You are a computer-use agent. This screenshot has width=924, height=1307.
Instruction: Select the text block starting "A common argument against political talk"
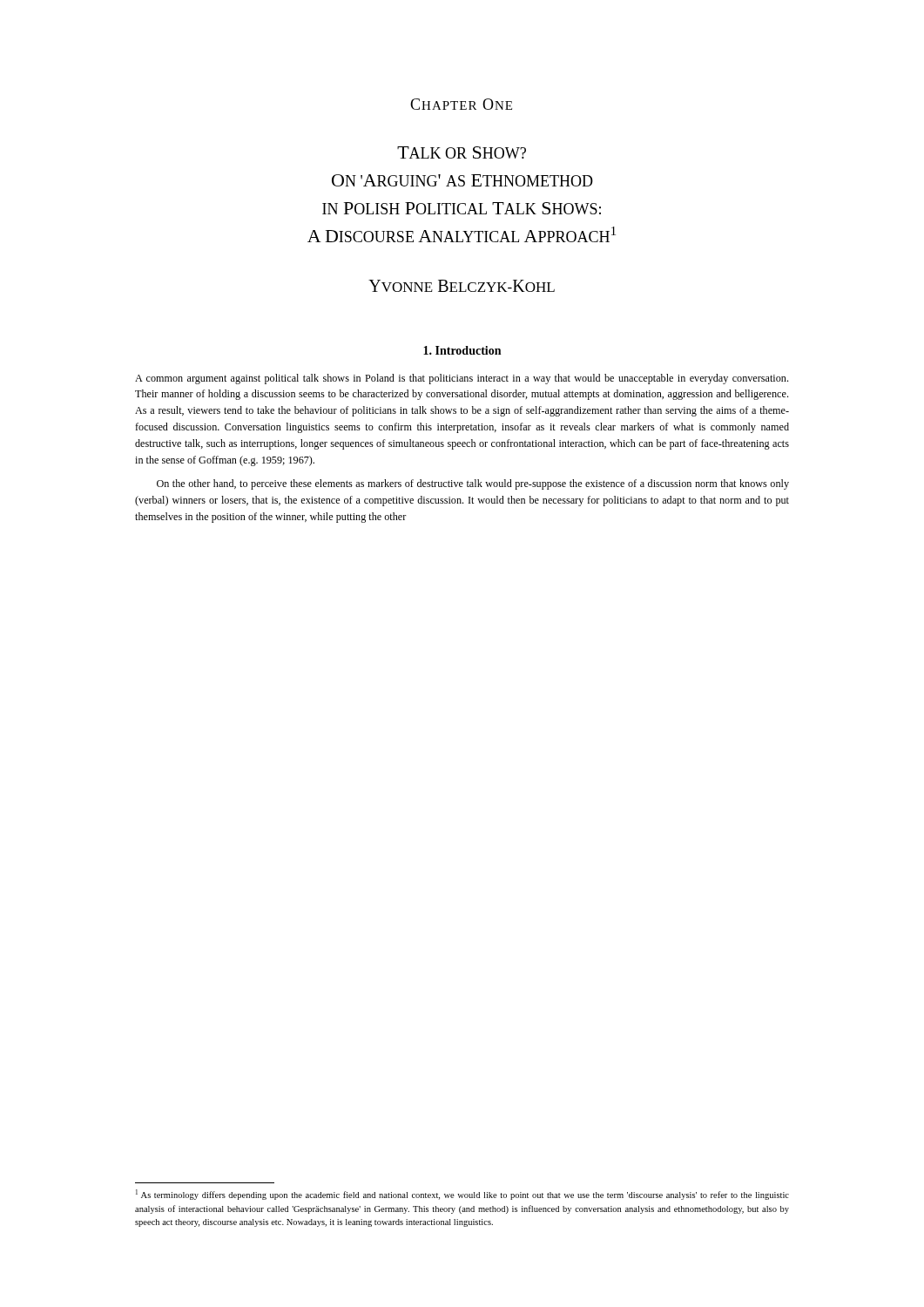(x=462, y=448)
